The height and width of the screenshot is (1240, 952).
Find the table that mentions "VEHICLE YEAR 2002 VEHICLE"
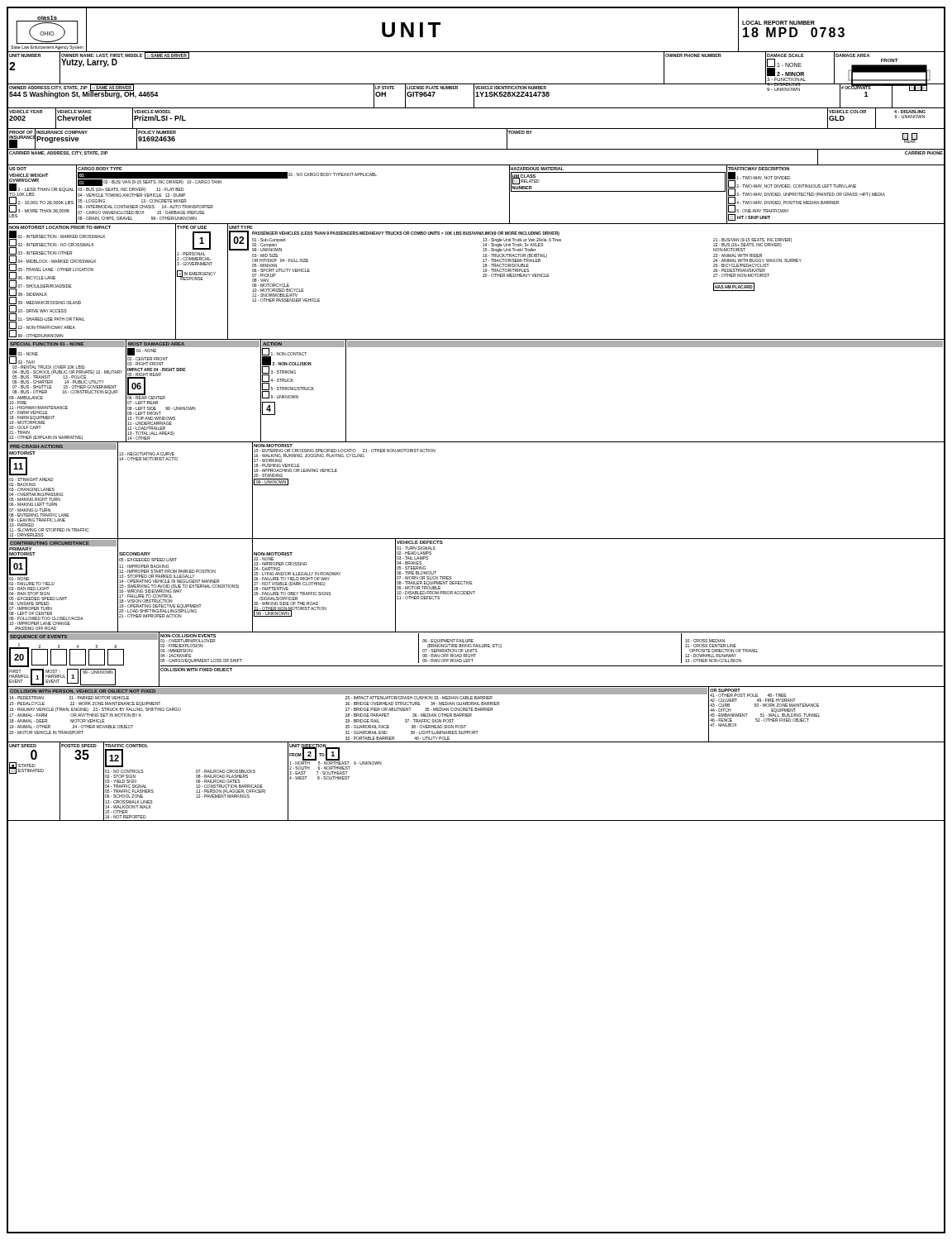point(476,119)
